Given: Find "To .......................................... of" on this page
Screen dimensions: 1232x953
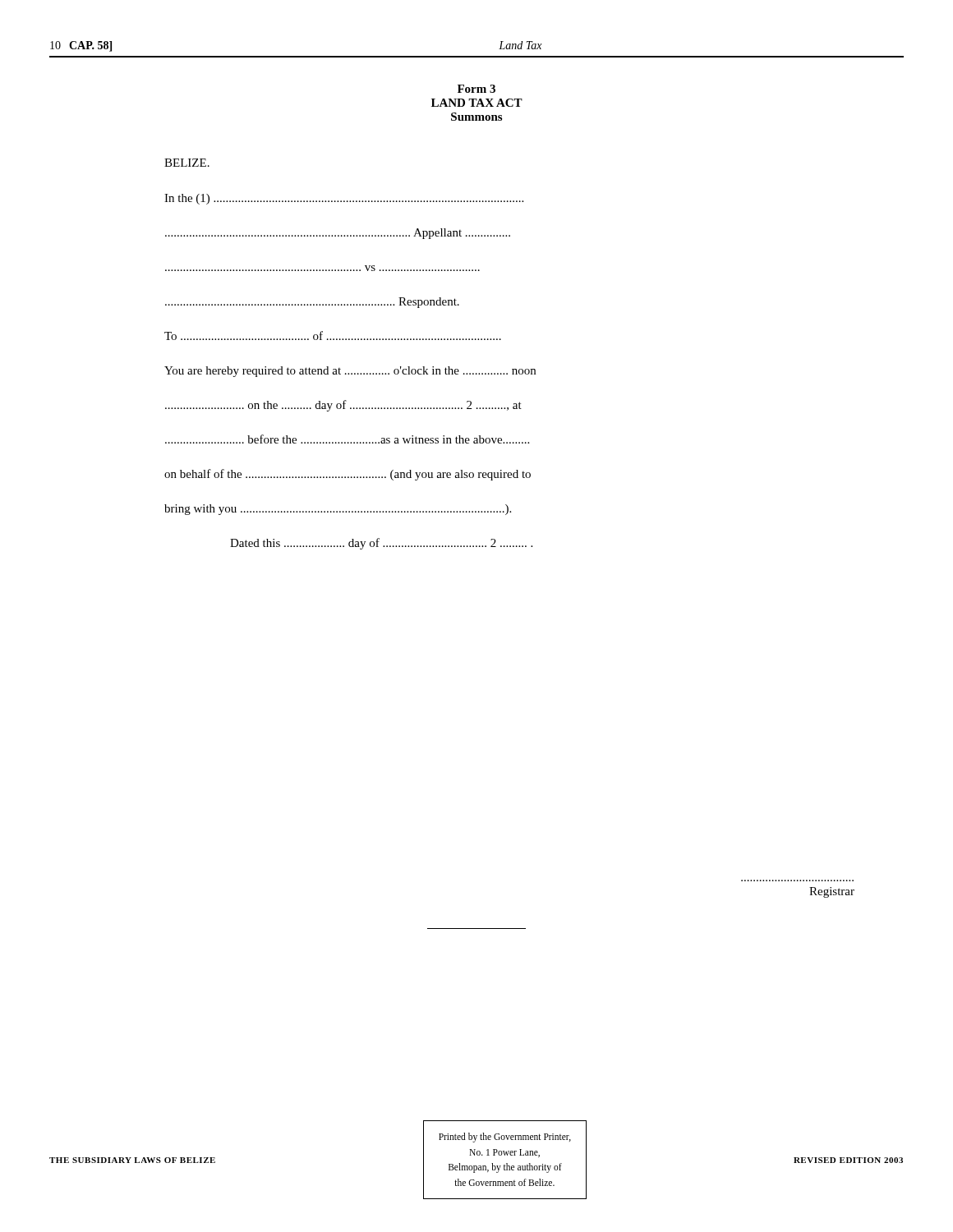Looking at the screenshot, I should (333, 336).
